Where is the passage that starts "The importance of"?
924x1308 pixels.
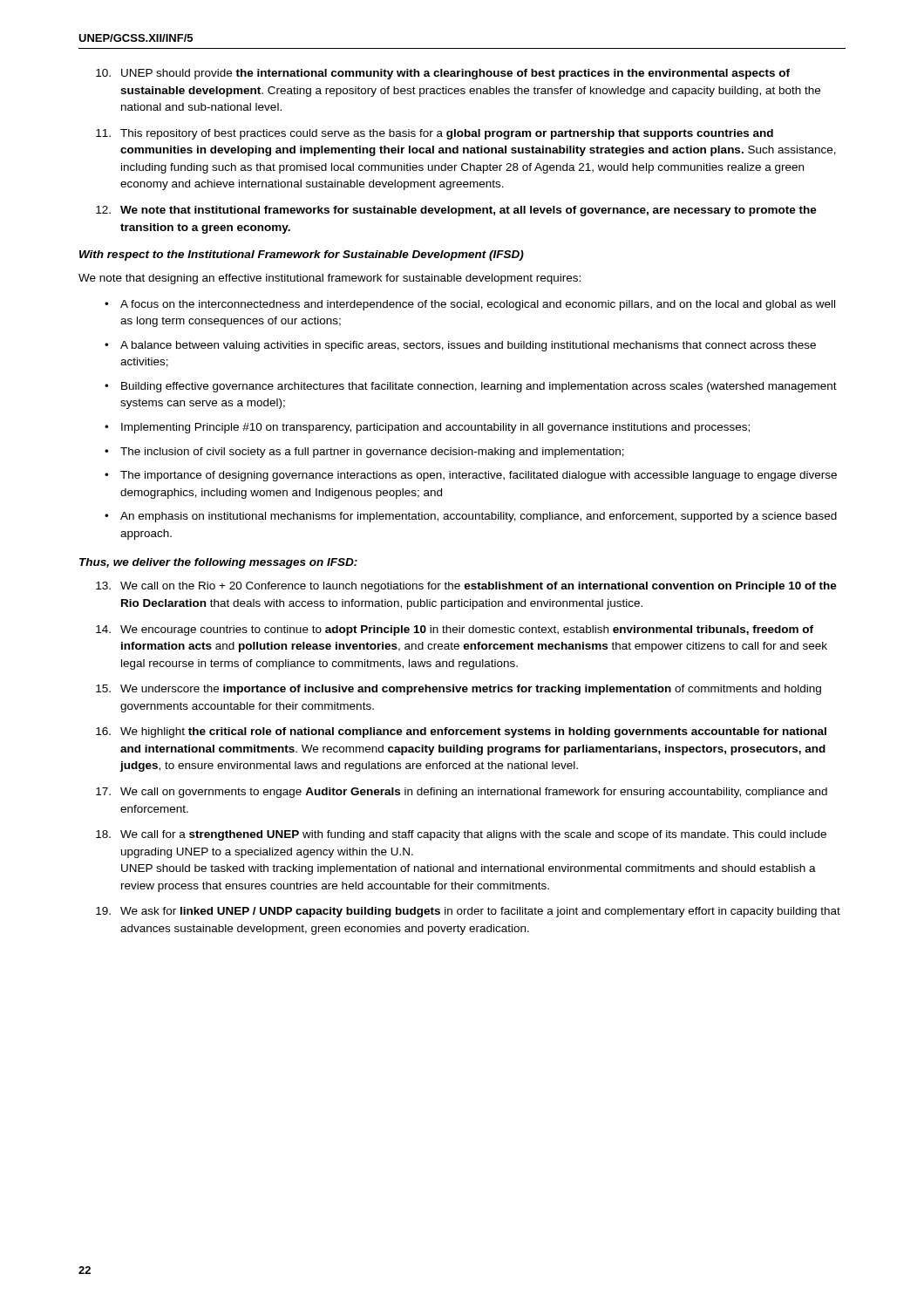click(479, 483)
